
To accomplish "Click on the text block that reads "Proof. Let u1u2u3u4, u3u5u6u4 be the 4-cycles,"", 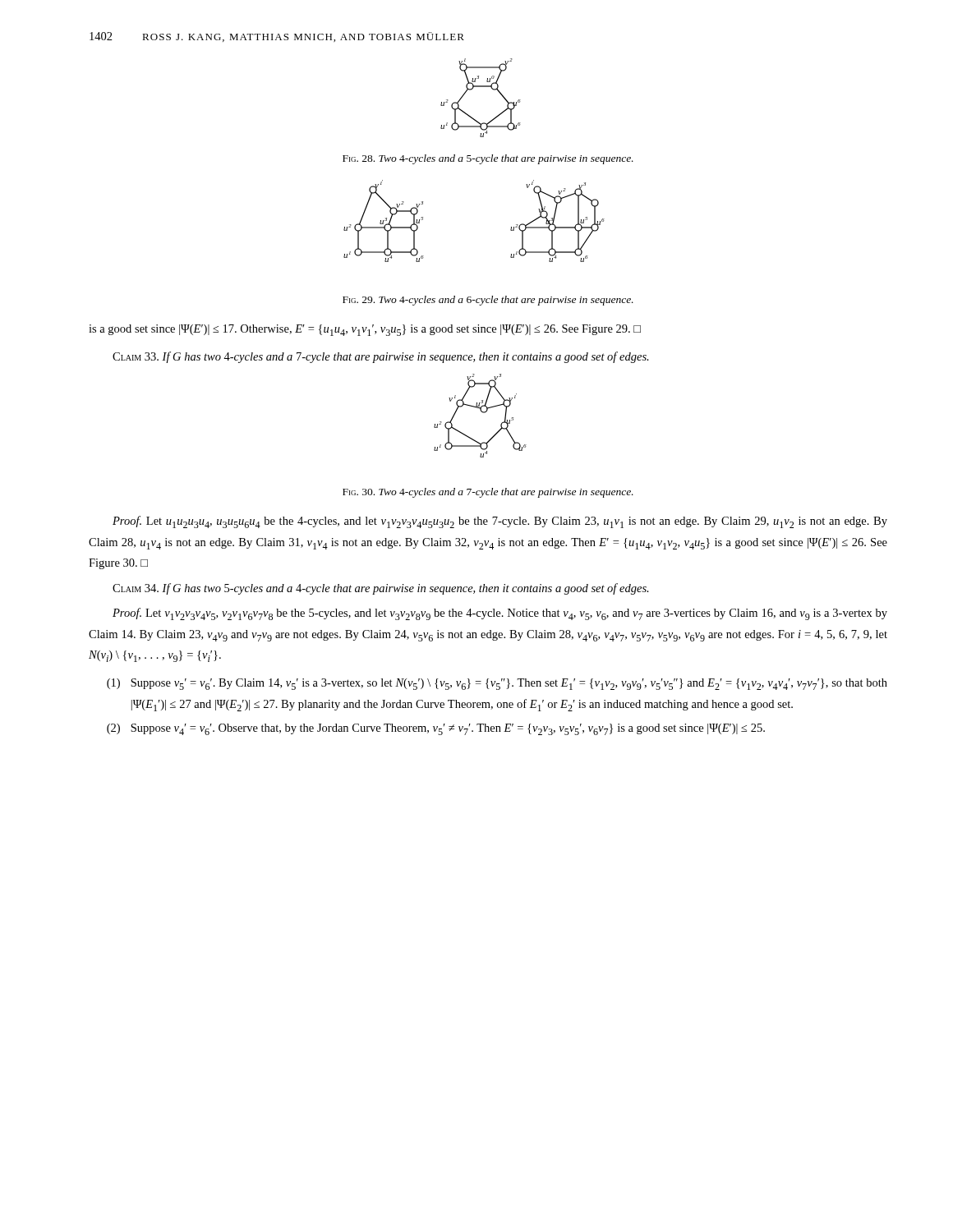I will (488, 542).
